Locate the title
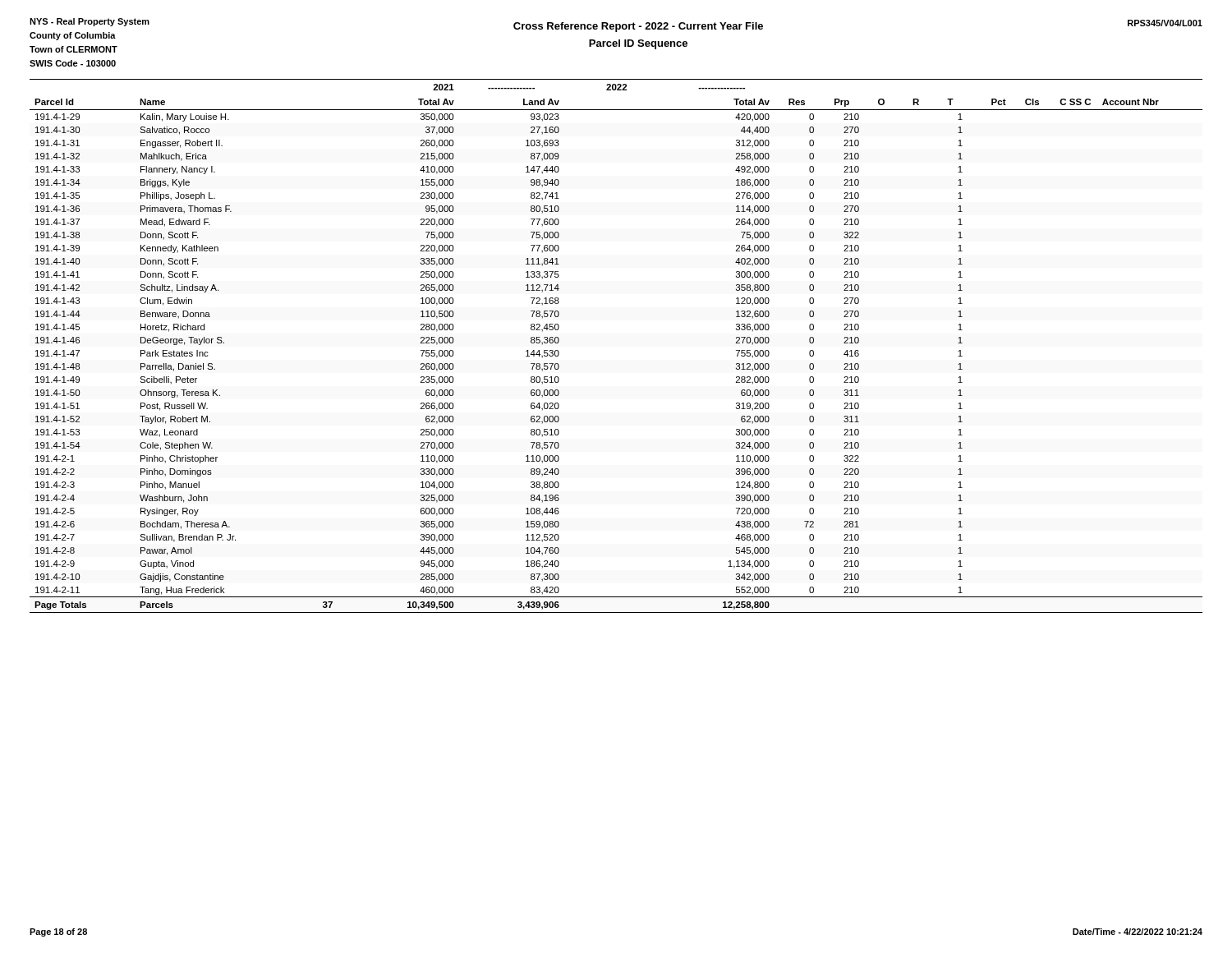The image size is (1232, 953). [x=638, y=34]
